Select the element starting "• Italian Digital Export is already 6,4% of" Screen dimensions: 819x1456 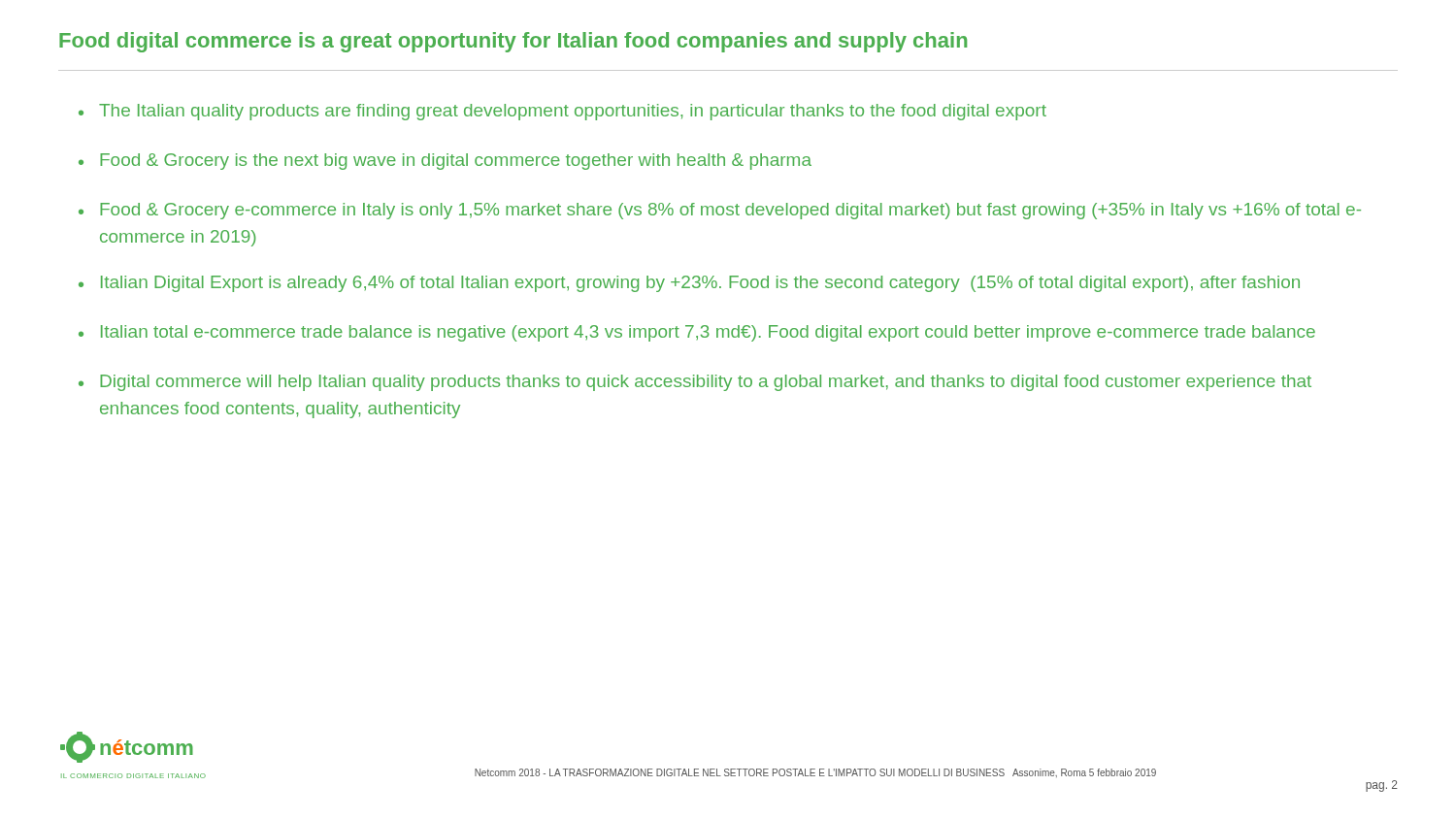(728, 284)
